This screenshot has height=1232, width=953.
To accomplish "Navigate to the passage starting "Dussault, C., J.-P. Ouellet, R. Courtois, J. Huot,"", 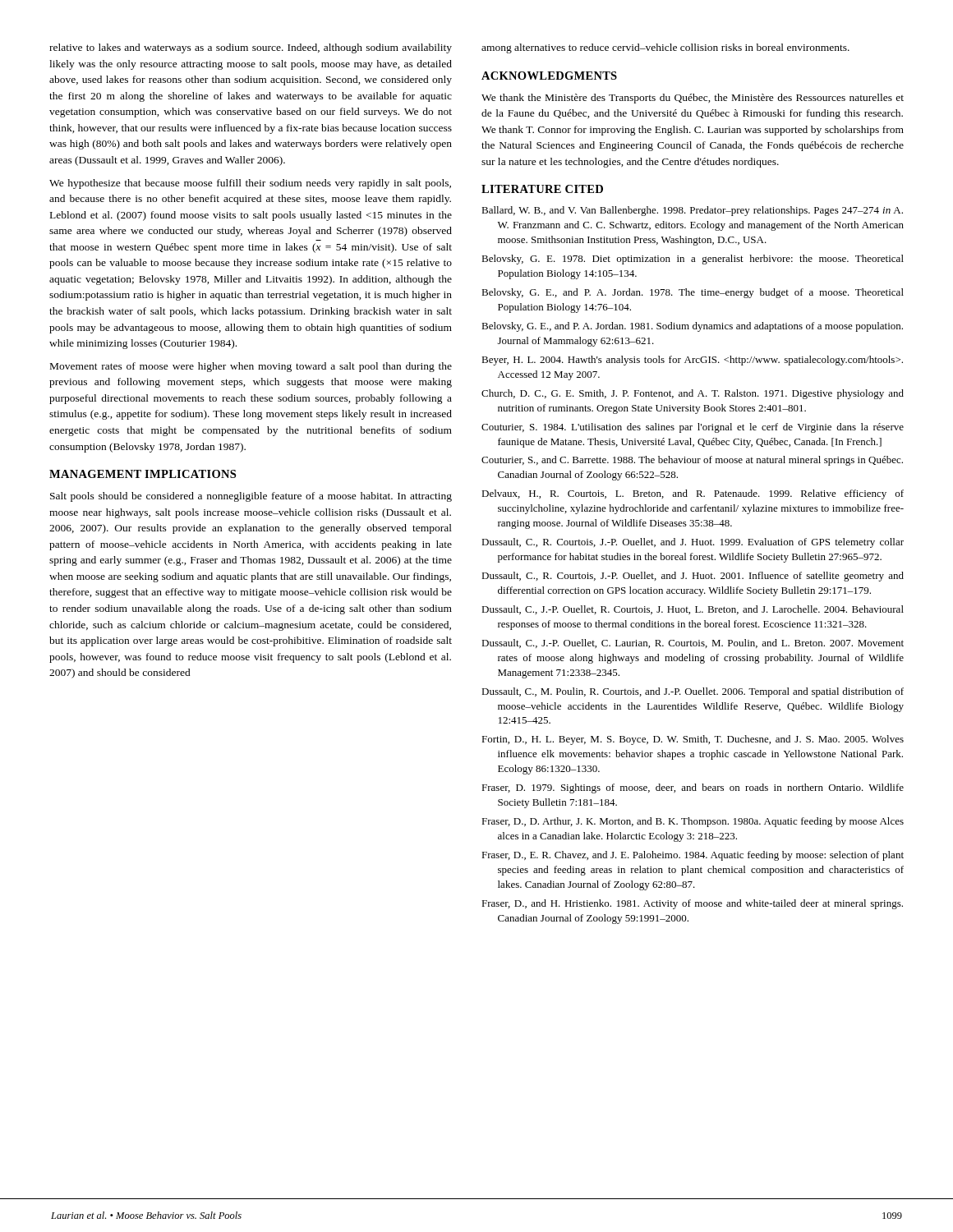I will pyautogui.click(x=693, y=616).
